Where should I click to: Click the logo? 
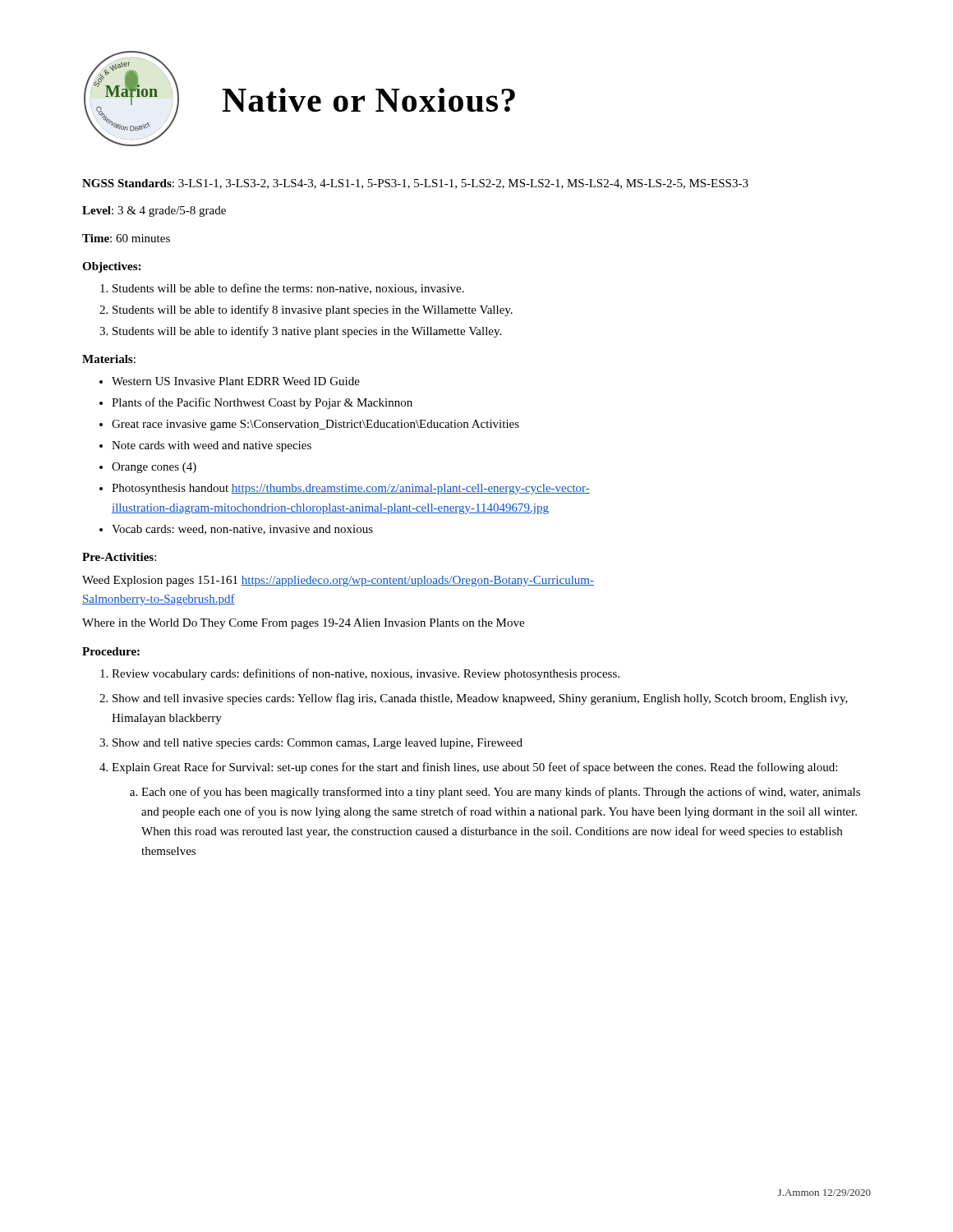tap(136, 100)
